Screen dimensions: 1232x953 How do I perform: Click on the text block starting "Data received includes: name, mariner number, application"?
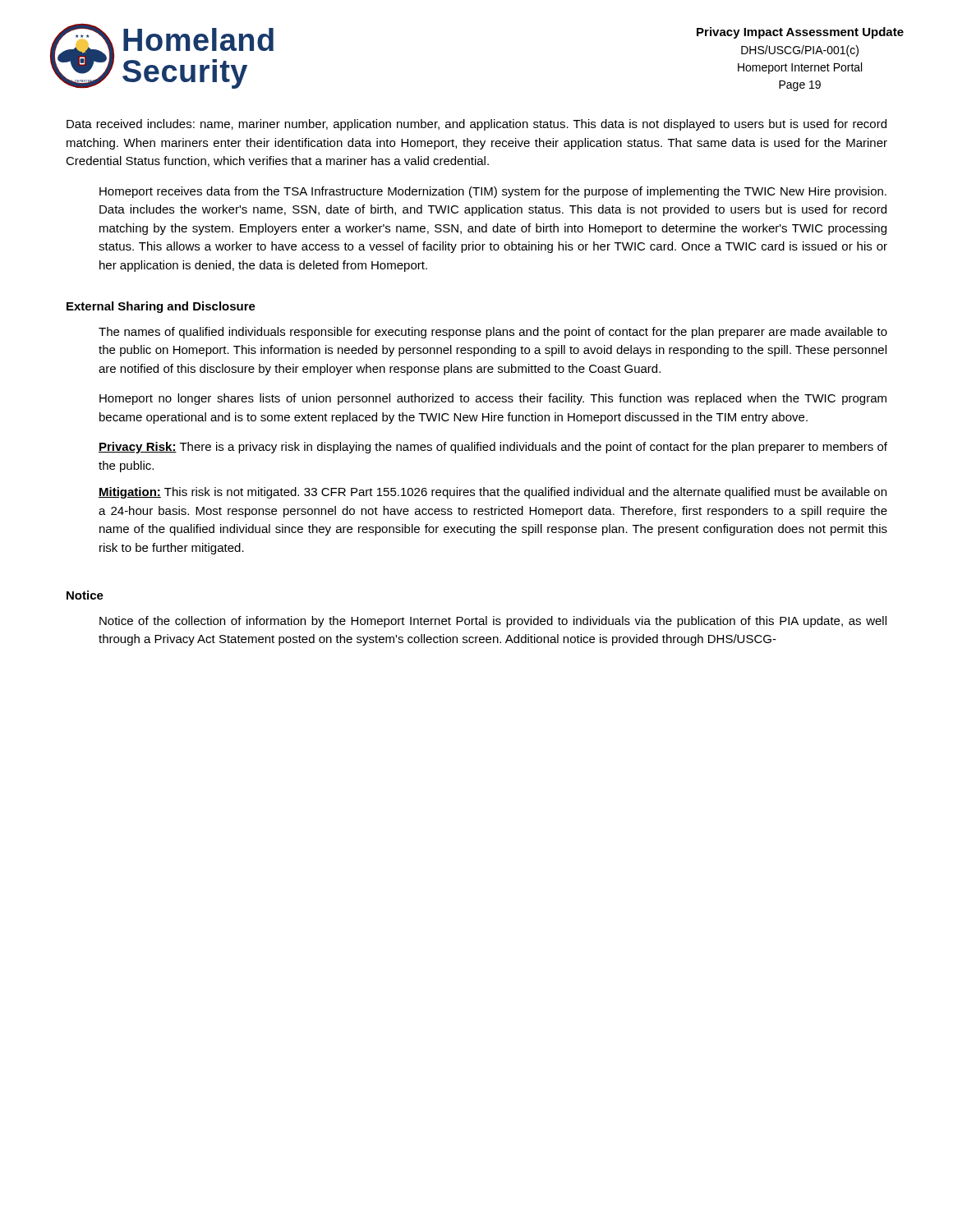pos(476,143)
